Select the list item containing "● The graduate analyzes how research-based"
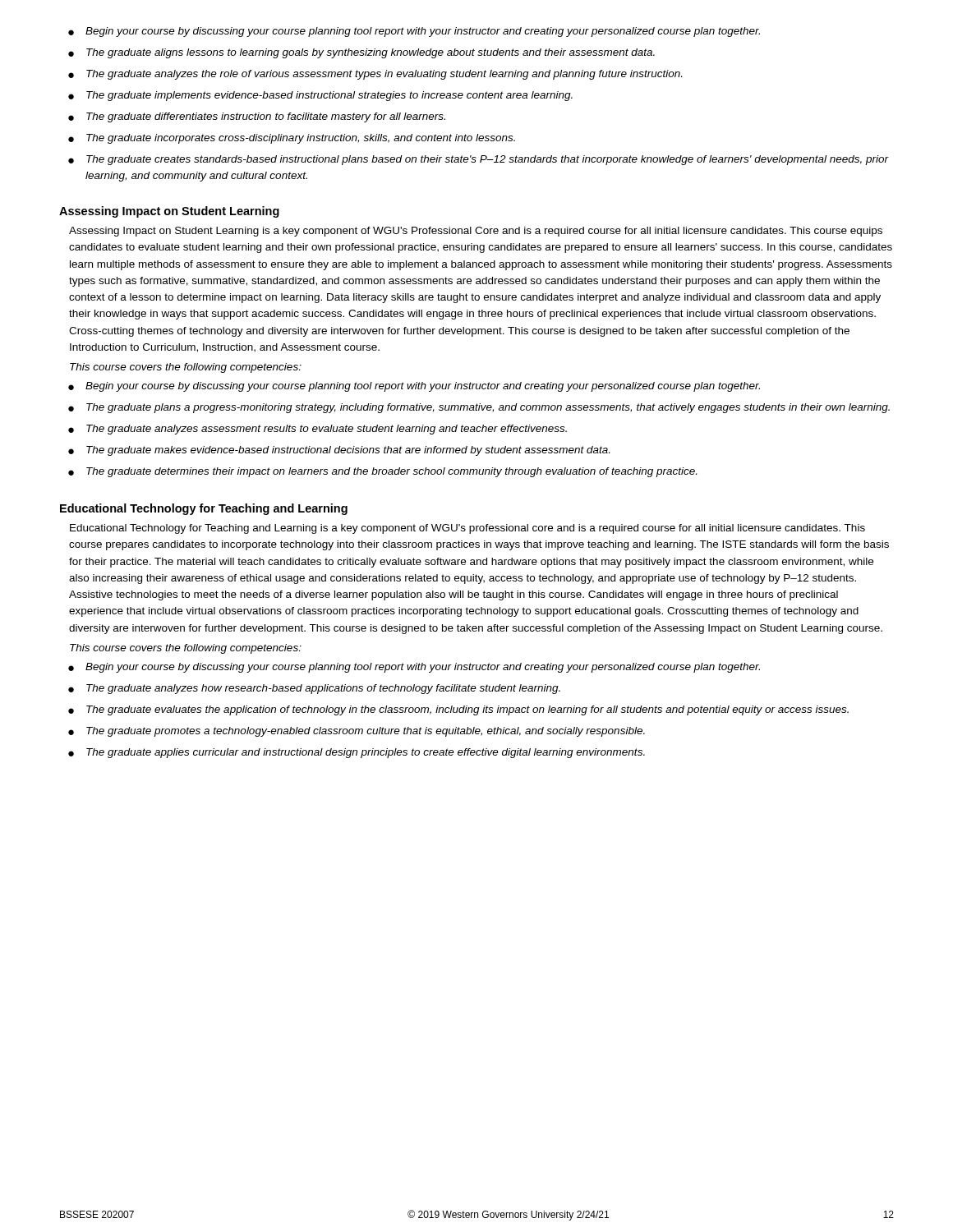953x1232 pixels. coord(314,689)
